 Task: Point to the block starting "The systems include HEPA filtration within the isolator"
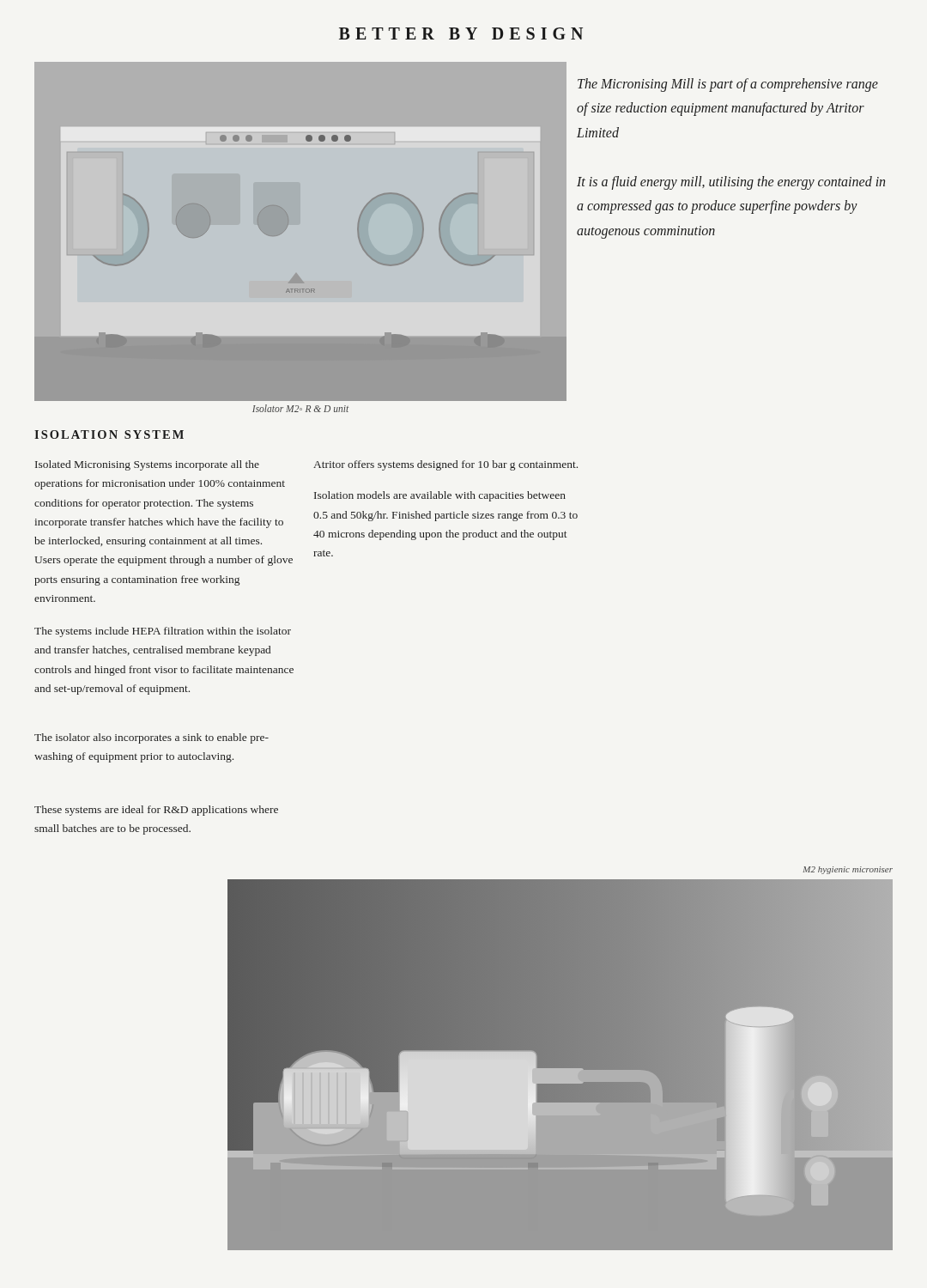pos(165,660)
